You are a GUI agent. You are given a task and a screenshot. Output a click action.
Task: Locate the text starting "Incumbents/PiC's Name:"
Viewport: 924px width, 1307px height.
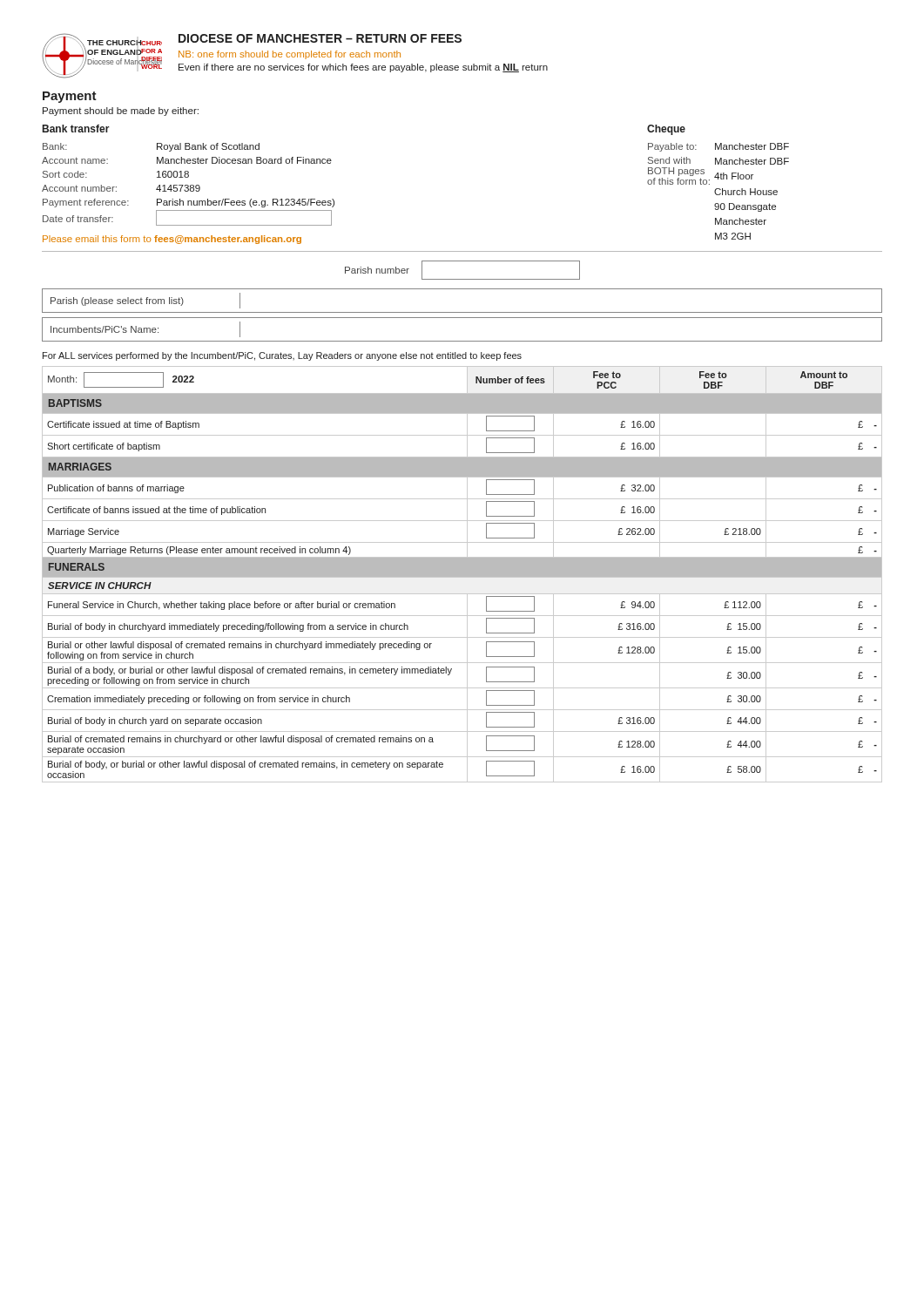pos(462,329)
